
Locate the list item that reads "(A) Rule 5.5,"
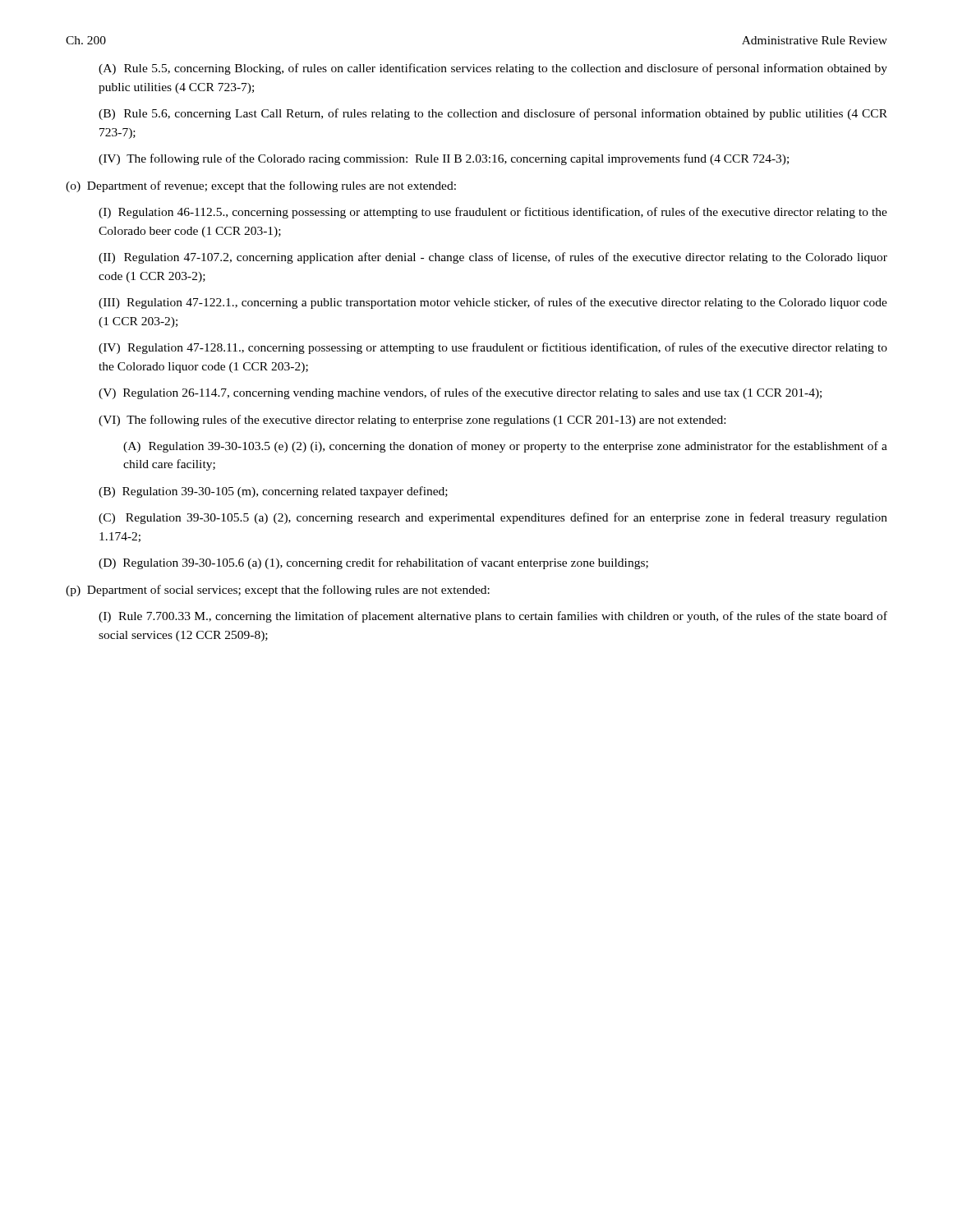(x=493, y=78)
